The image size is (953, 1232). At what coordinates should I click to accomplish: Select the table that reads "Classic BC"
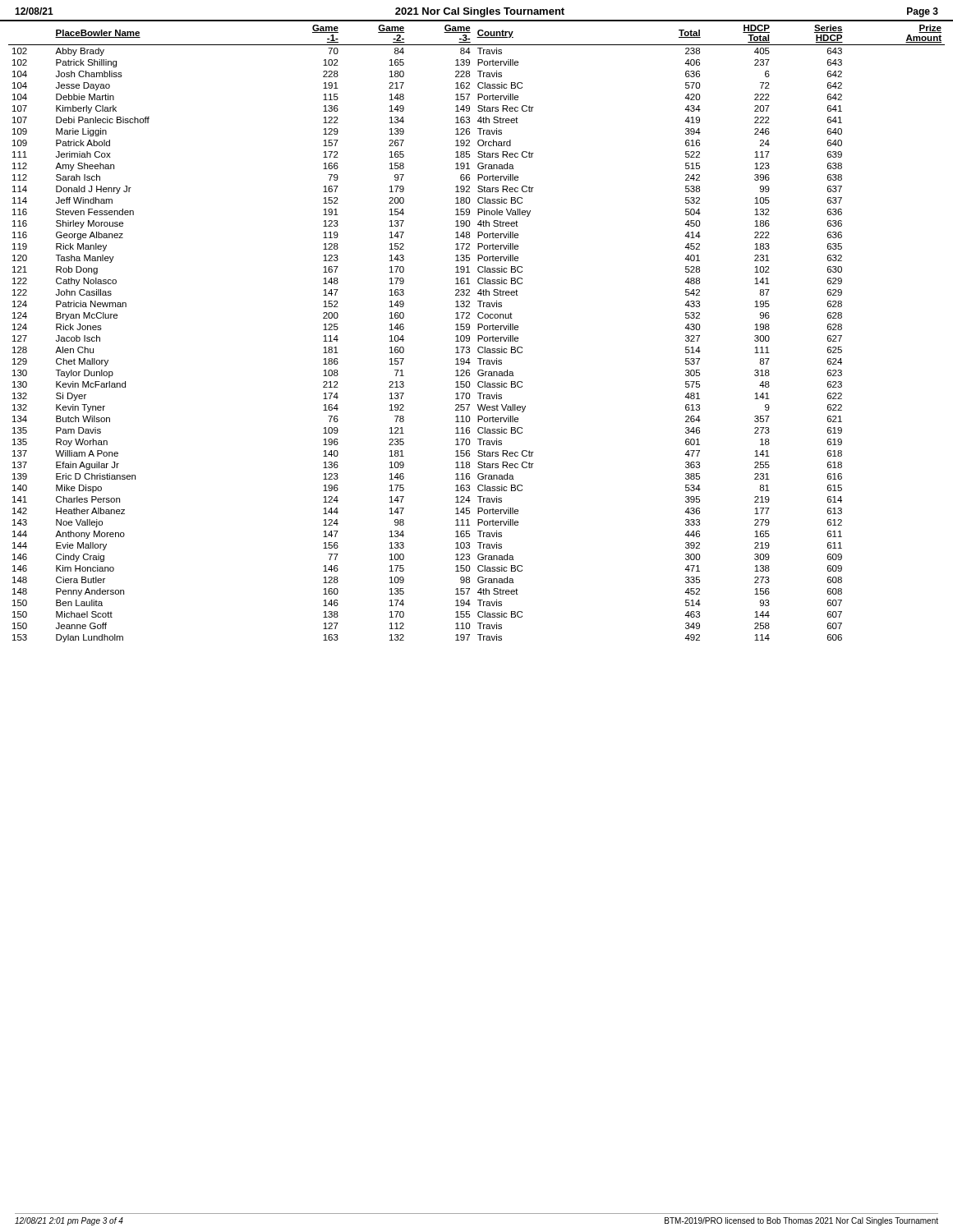[476, 332]
